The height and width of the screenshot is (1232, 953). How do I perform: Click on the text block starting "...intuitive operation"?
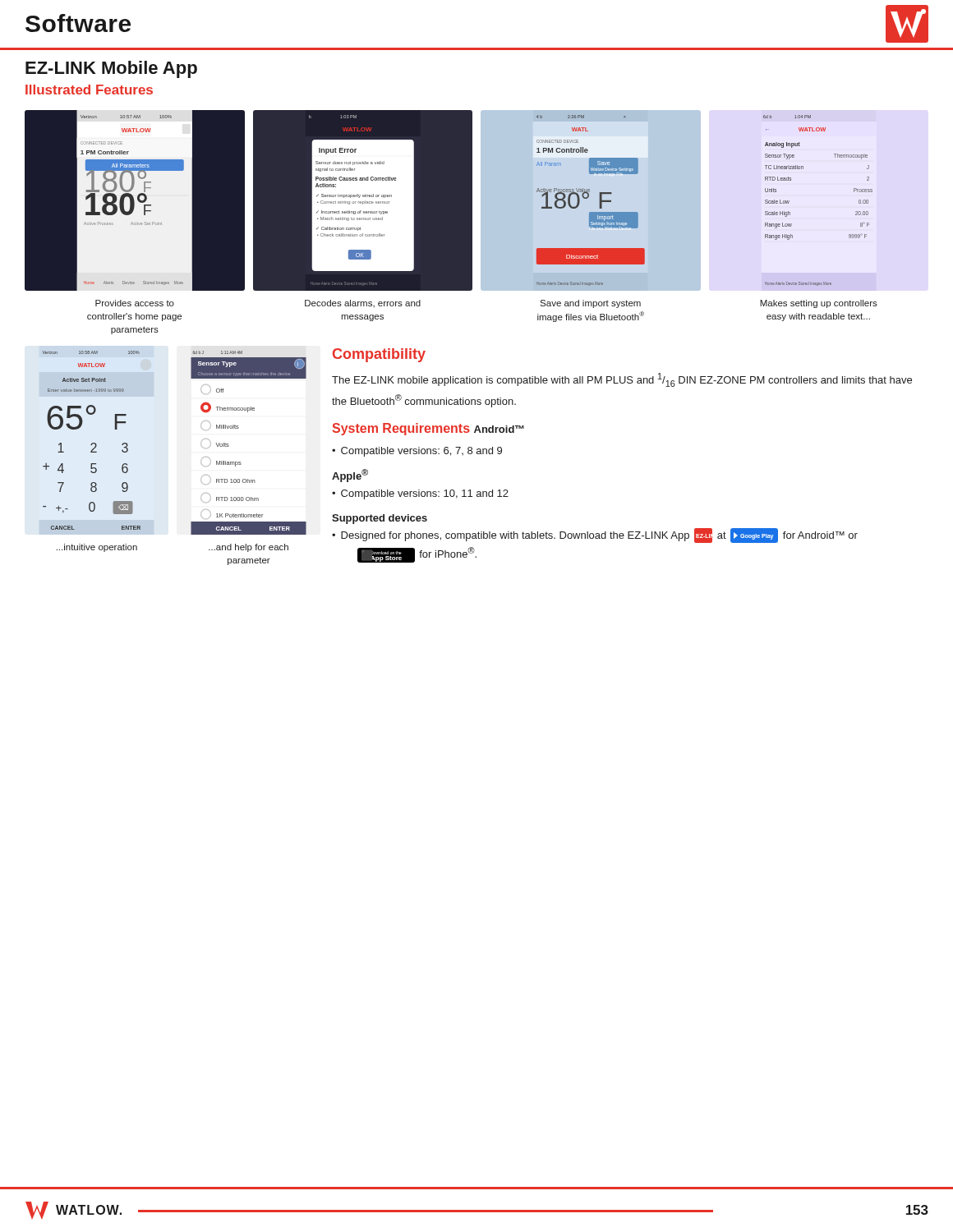point(97,547)
